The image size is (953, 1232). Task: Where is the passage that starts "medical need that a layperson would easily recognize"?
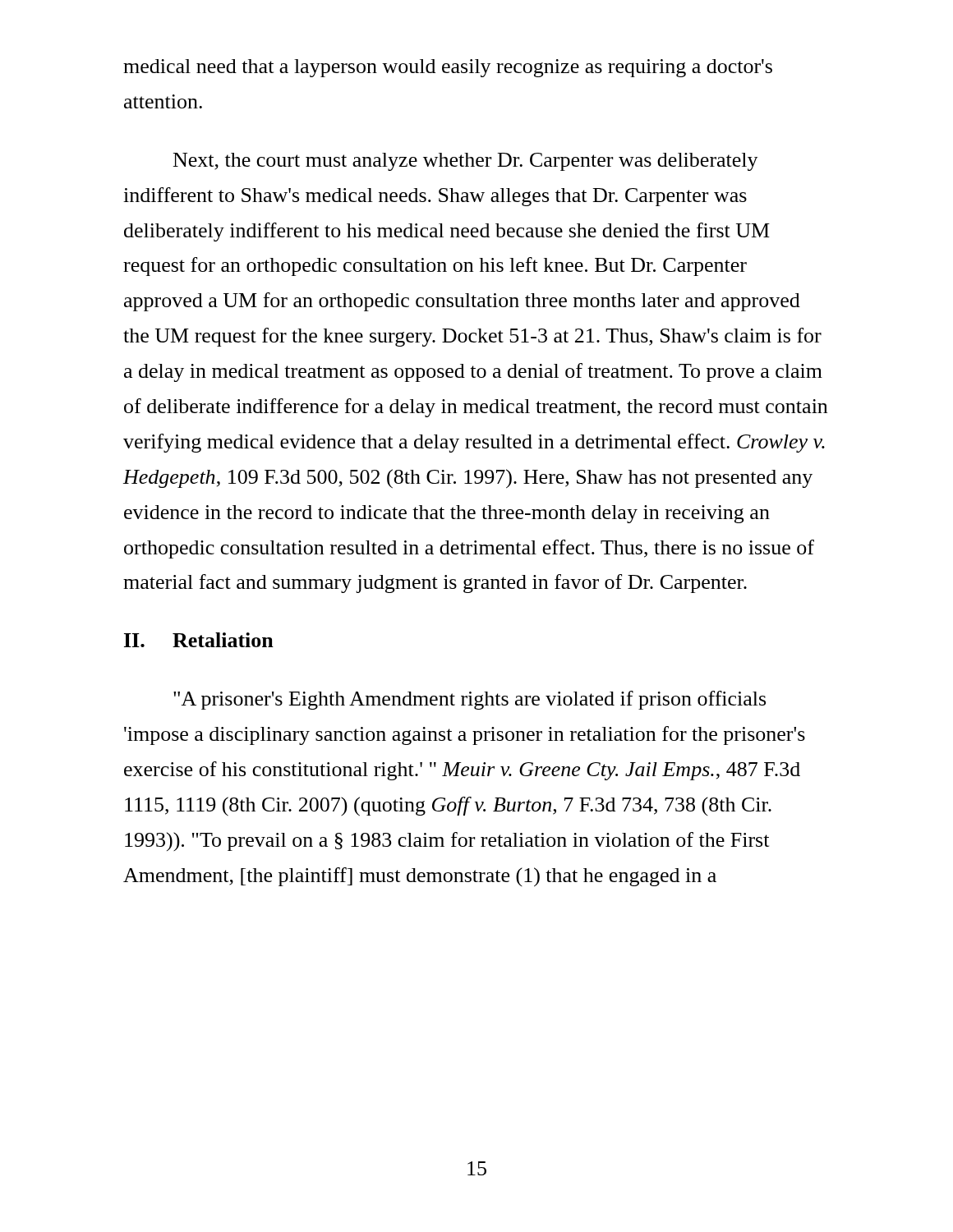[x=476, y=325]
